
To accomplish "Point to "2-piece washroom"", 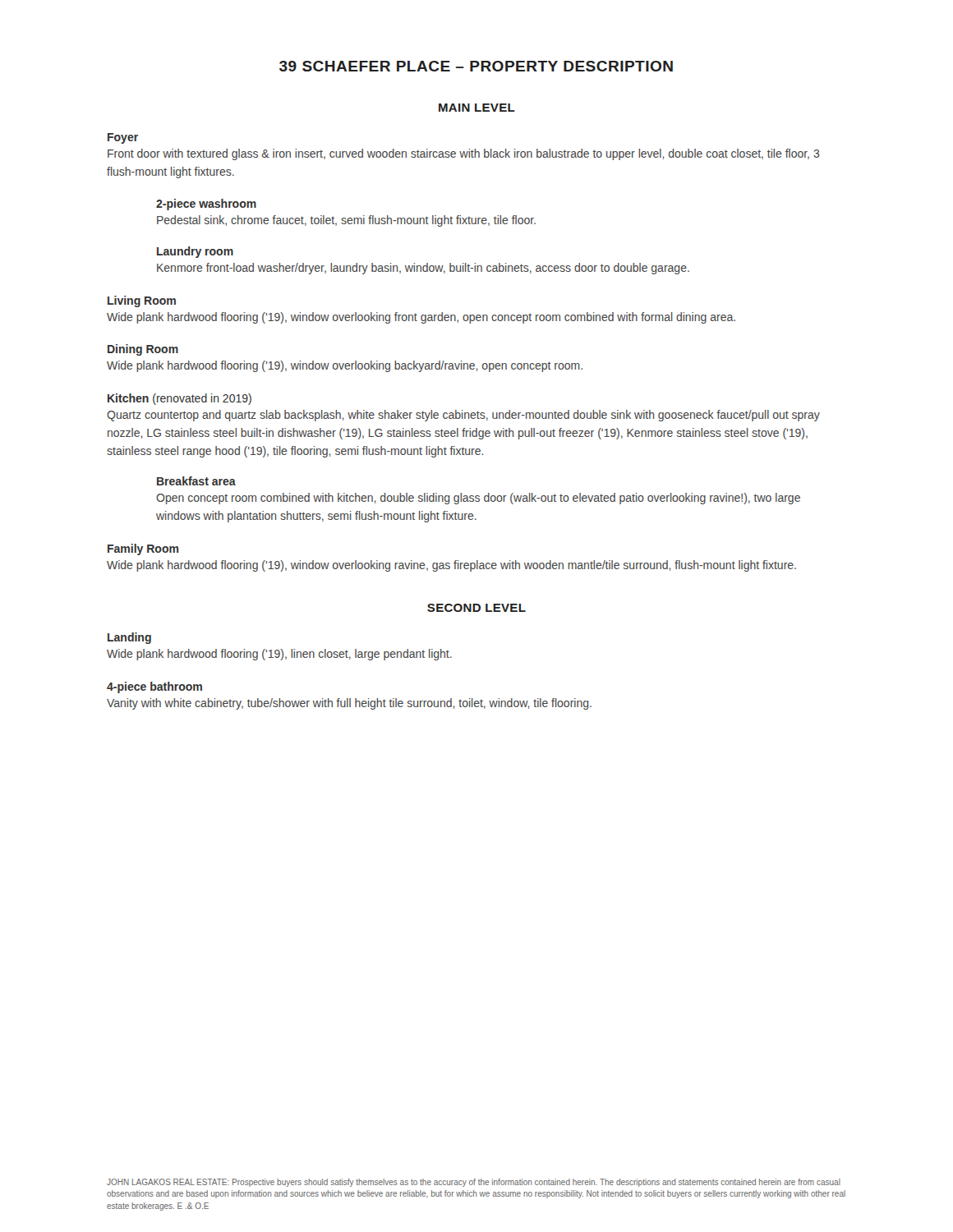I will coord(206,204).
